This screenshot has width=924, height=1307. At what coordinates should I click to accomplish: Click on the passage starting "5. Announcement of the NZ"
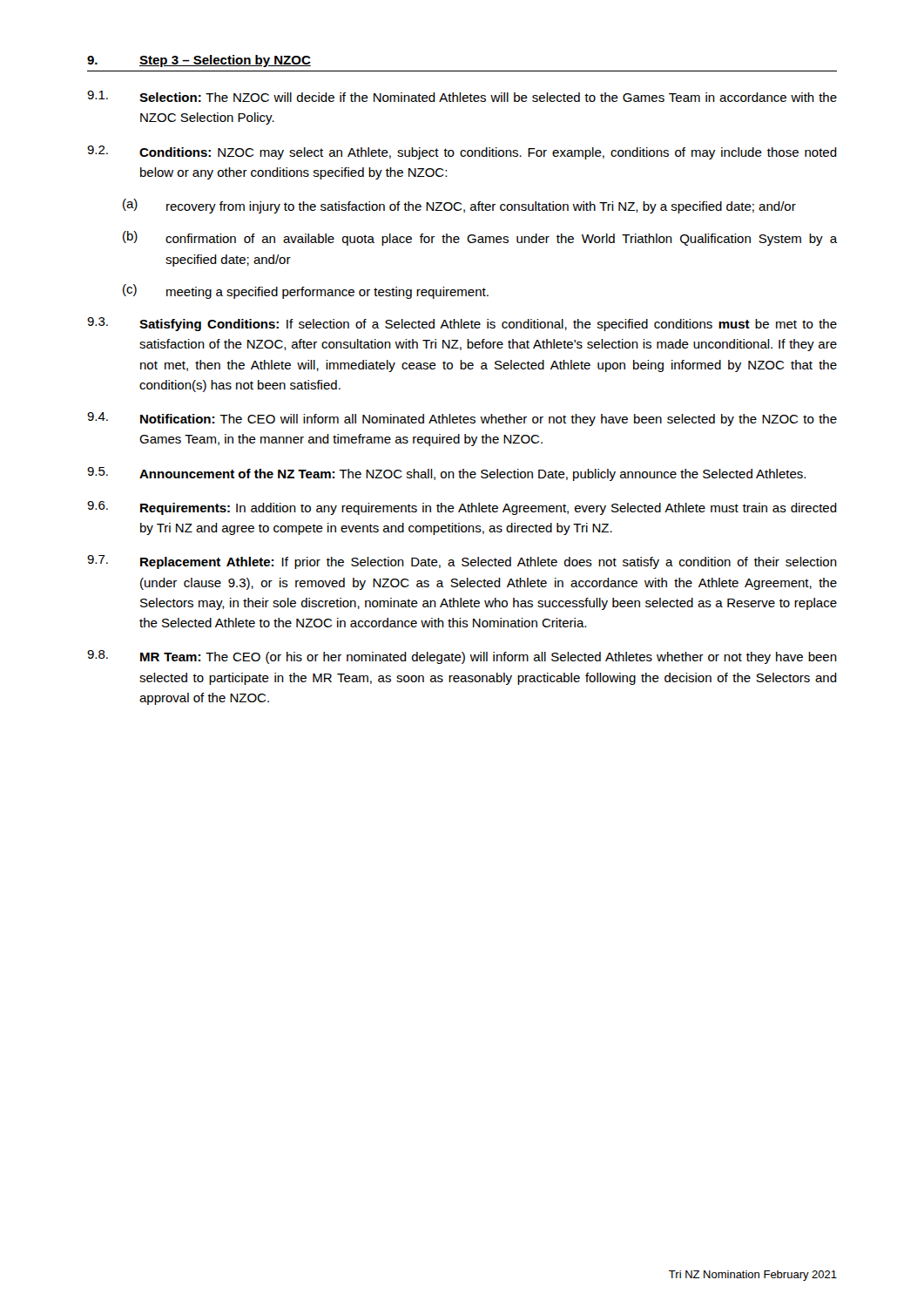point(462,473)
